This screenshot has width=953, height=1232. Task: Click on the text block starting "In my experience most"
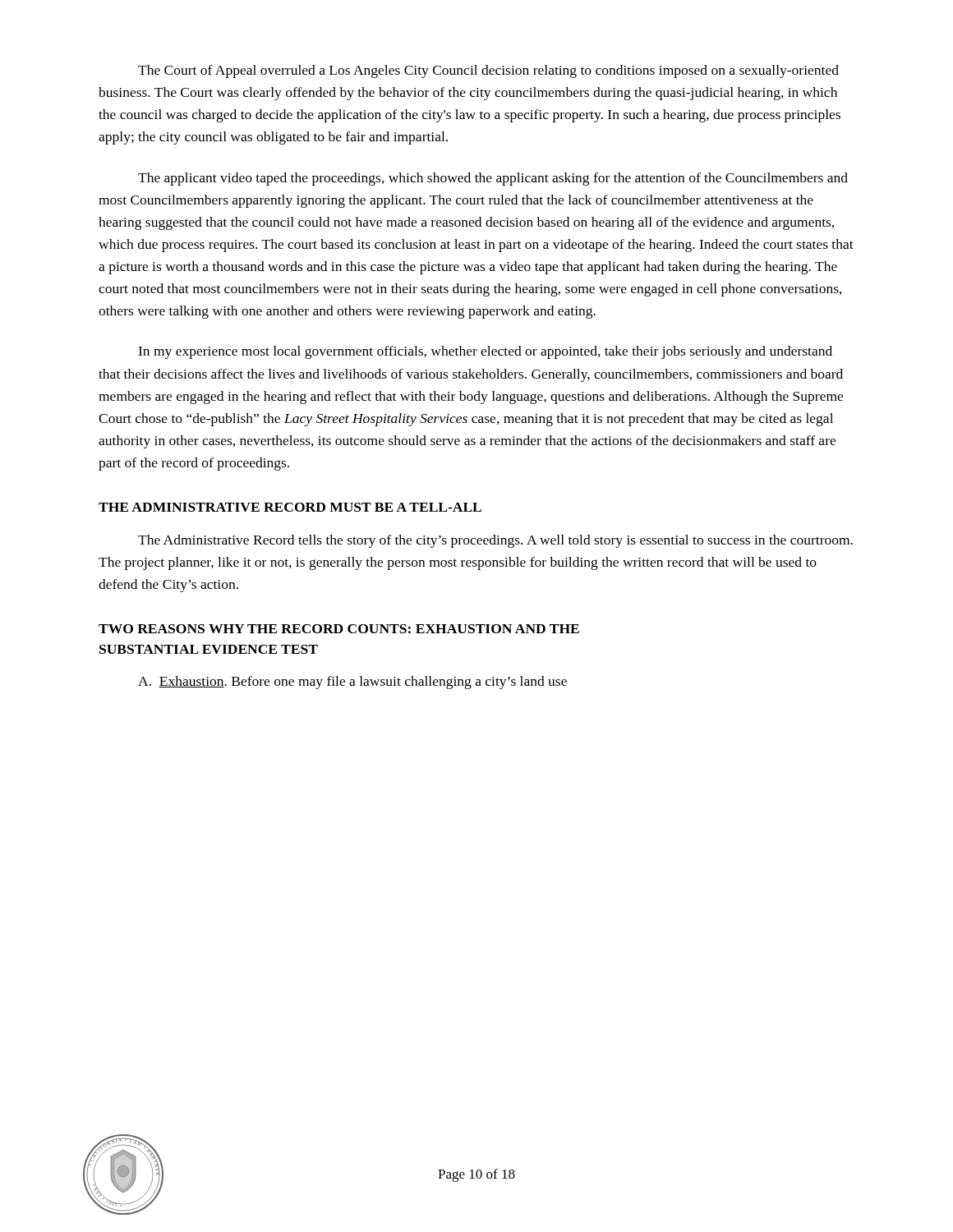coord(476,407)
